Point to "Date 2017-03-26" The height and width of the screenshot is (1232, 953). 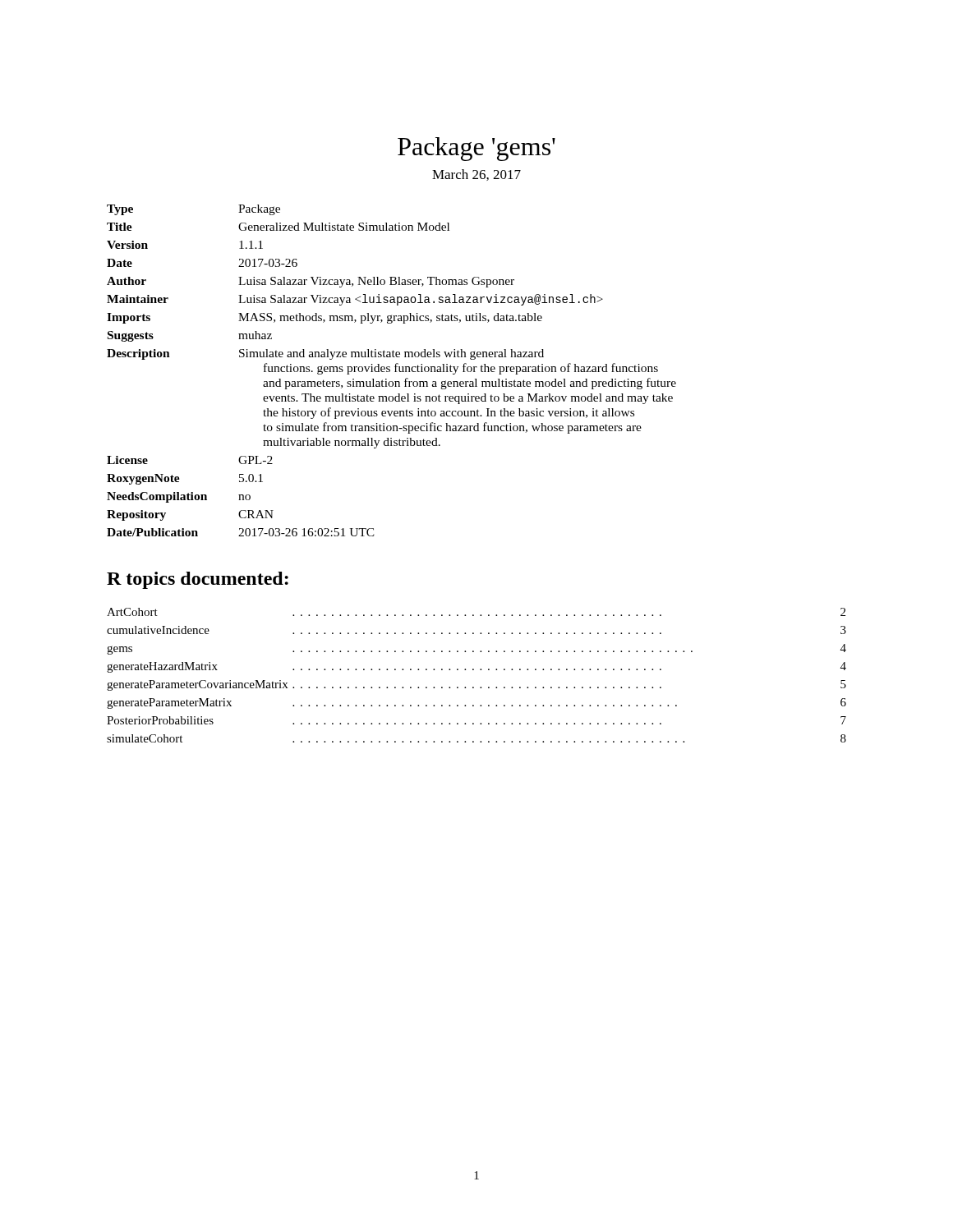[120, 262]
